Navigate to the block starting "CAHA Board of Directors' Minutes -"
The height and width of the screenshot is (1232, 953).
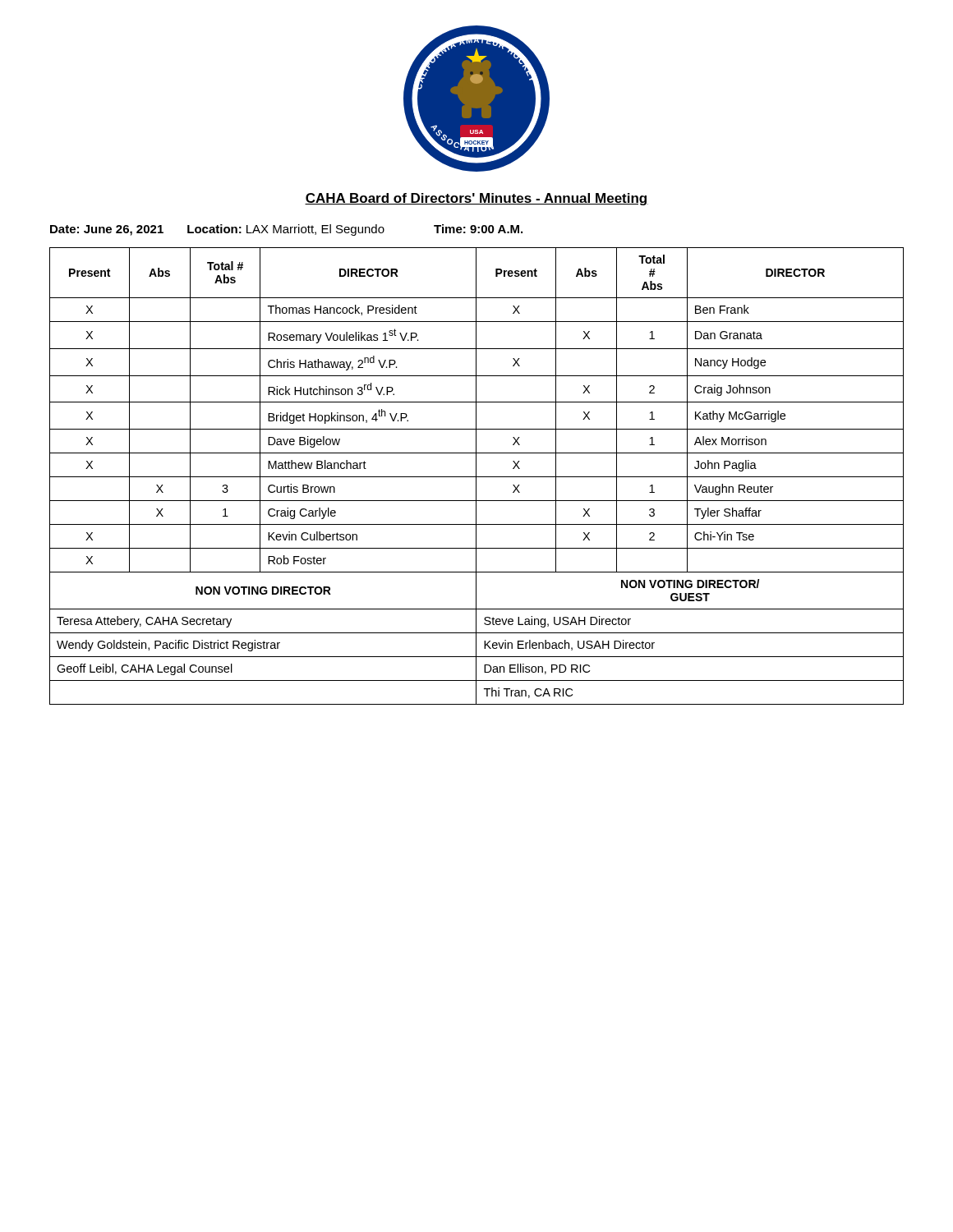pyautogui.click(x=476, y=198)
